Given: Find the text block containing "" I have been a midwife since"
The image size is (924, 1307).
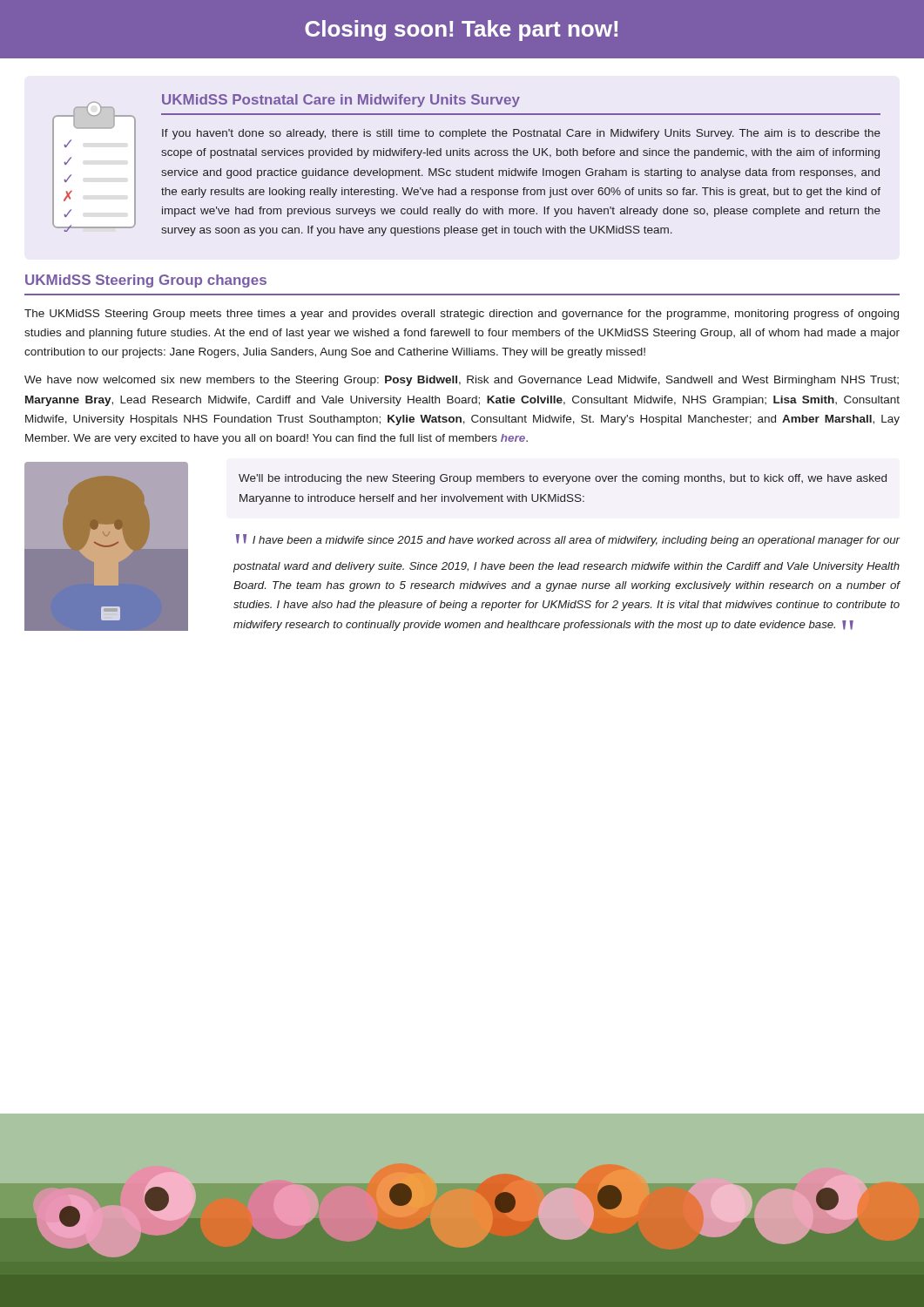Looking at the screenshot, I should [567, 582].
